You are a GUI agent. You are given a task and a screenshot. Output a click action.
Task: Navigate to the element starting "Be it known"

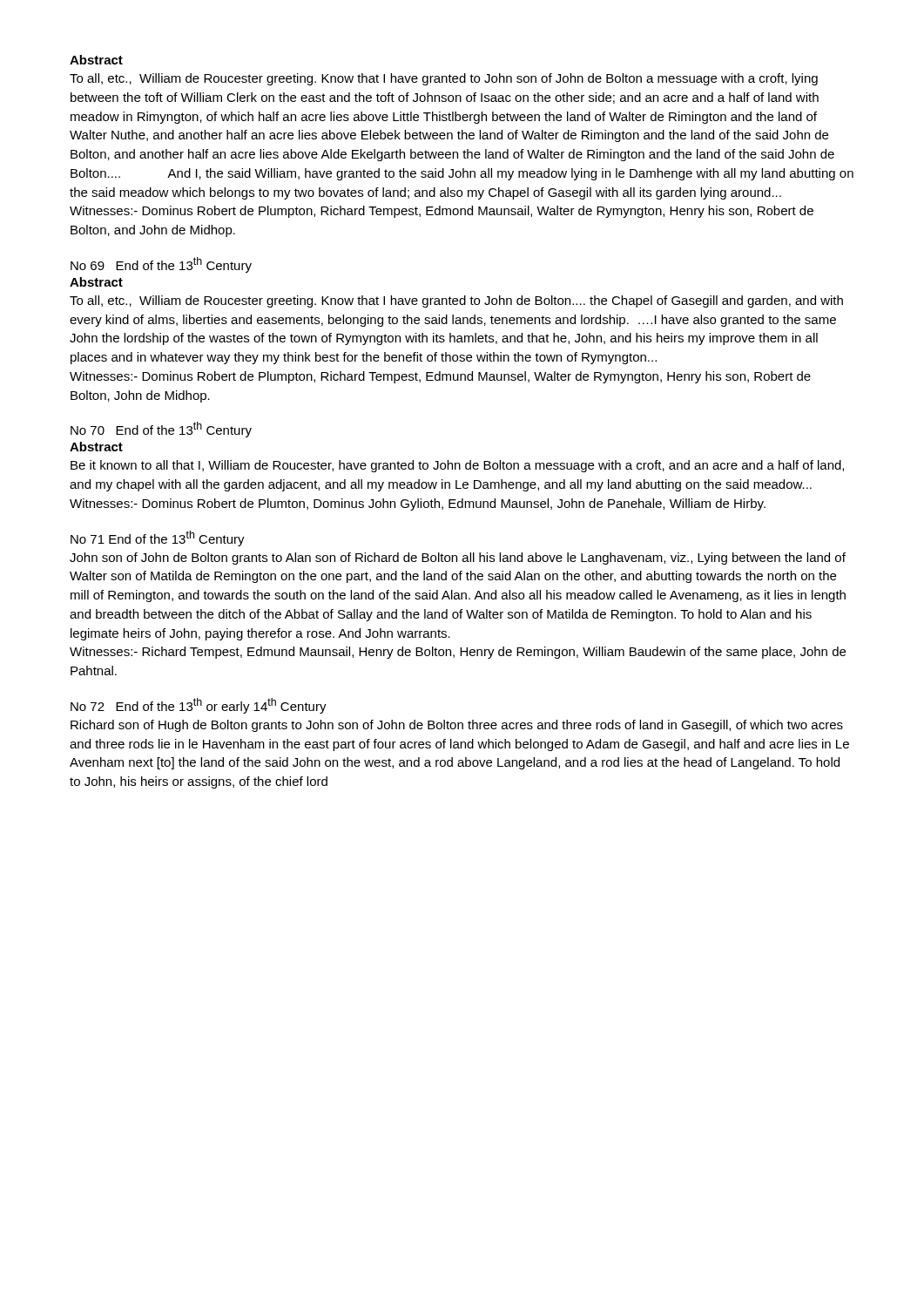point(457,484)
